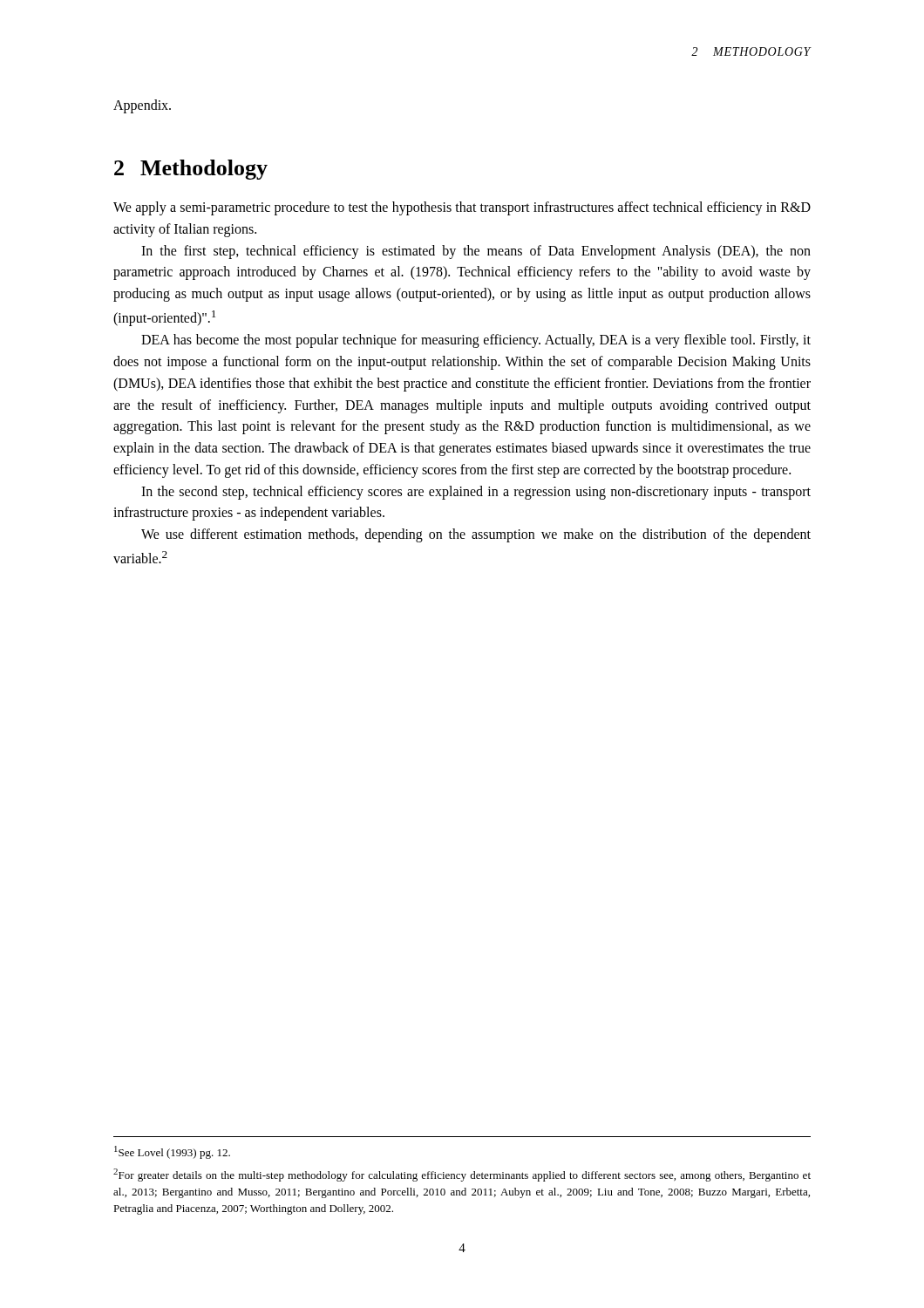Select the text block starting "We apply a semi-parametric procedure"
924x1308 pixels.
[x=462, y=384]
